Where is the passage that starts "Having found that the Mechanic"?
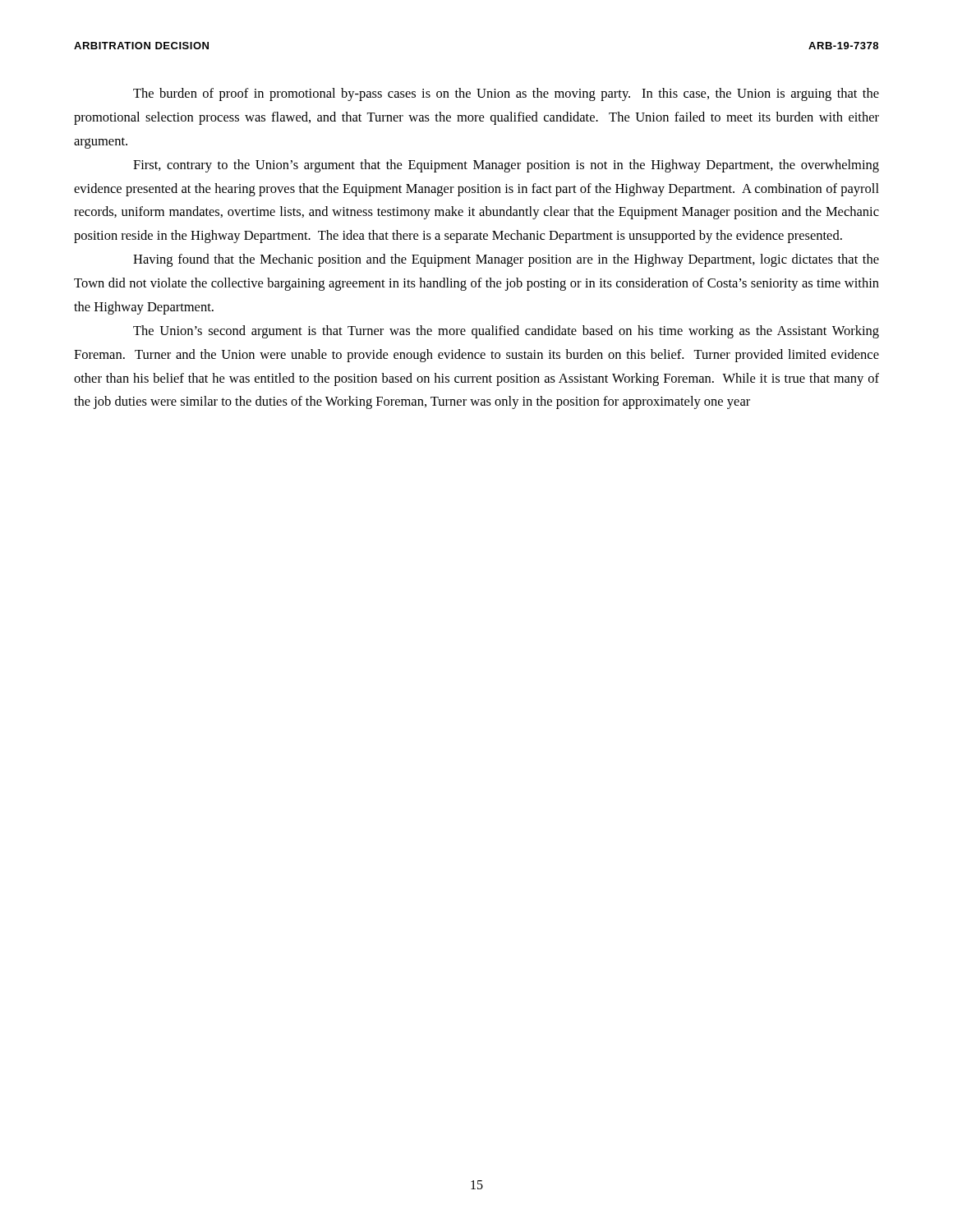This screenshot has width=953, height=1232. 476,284
